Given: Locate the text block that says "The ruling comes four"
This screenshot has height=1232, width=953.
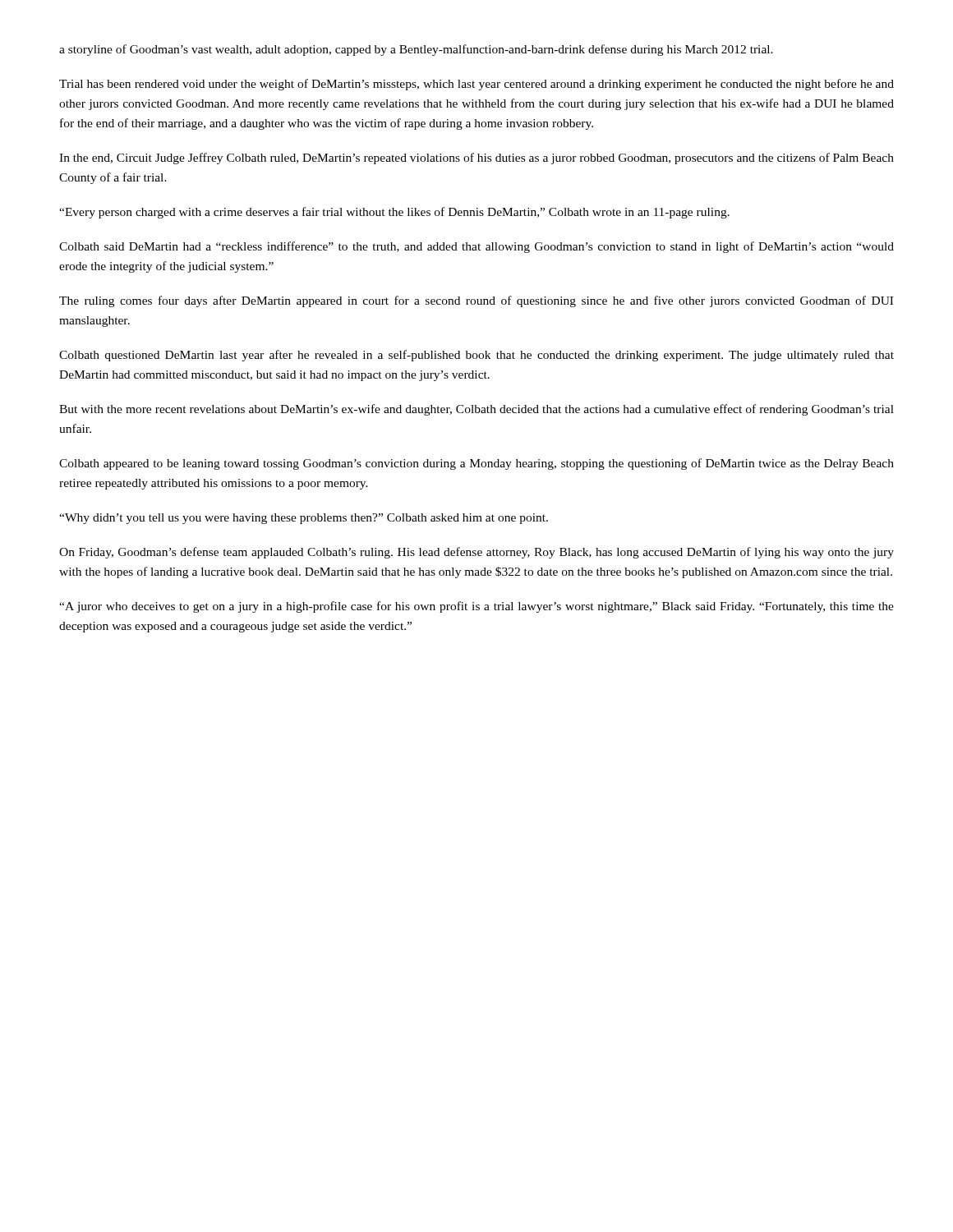Looking at the screenshot, I should click(476, 310).
